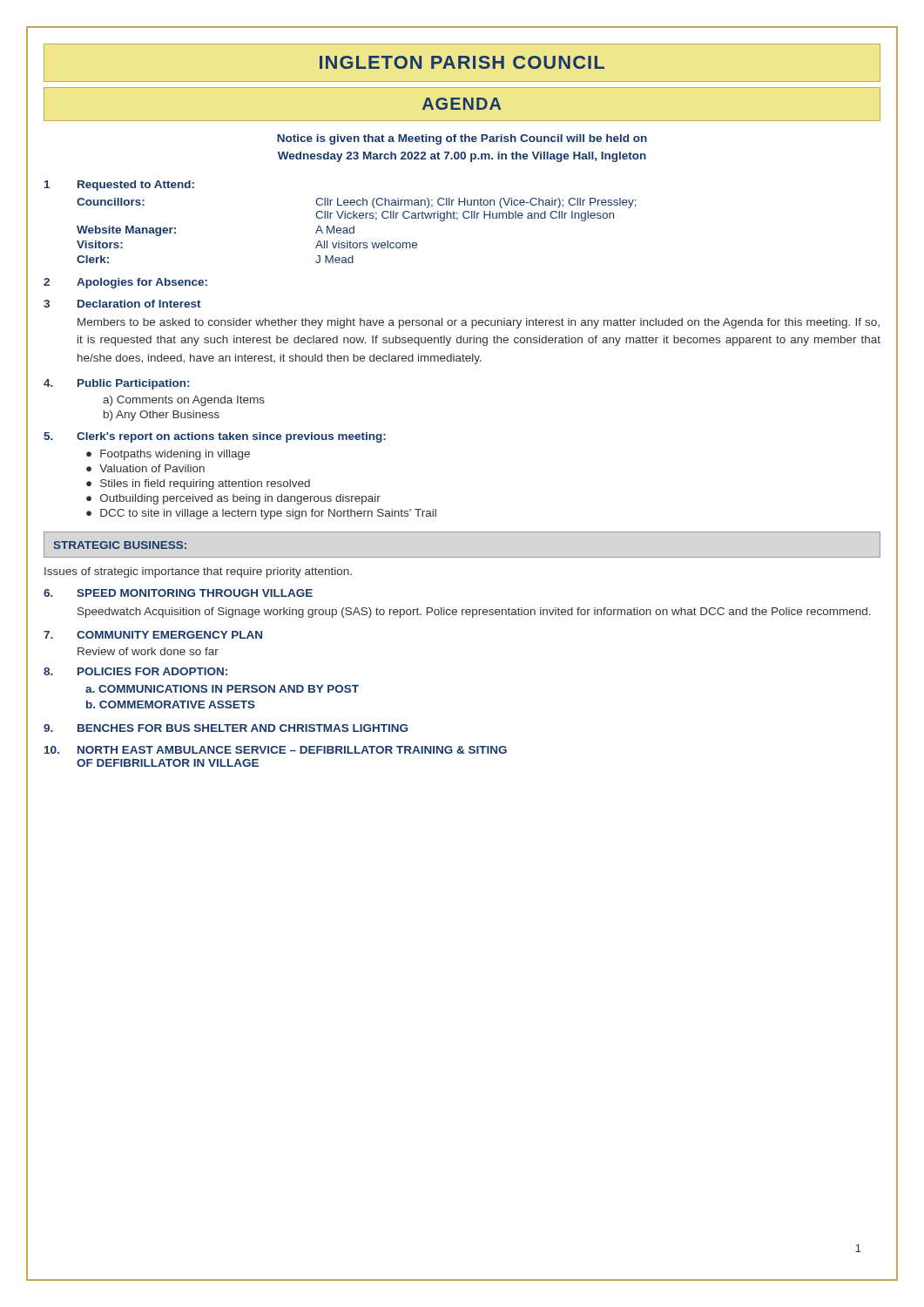Click on the passage starting "SPEED MONITORING THROUGH VILLAGE"
Screen dimensions: 1307x924
(195, 593)
